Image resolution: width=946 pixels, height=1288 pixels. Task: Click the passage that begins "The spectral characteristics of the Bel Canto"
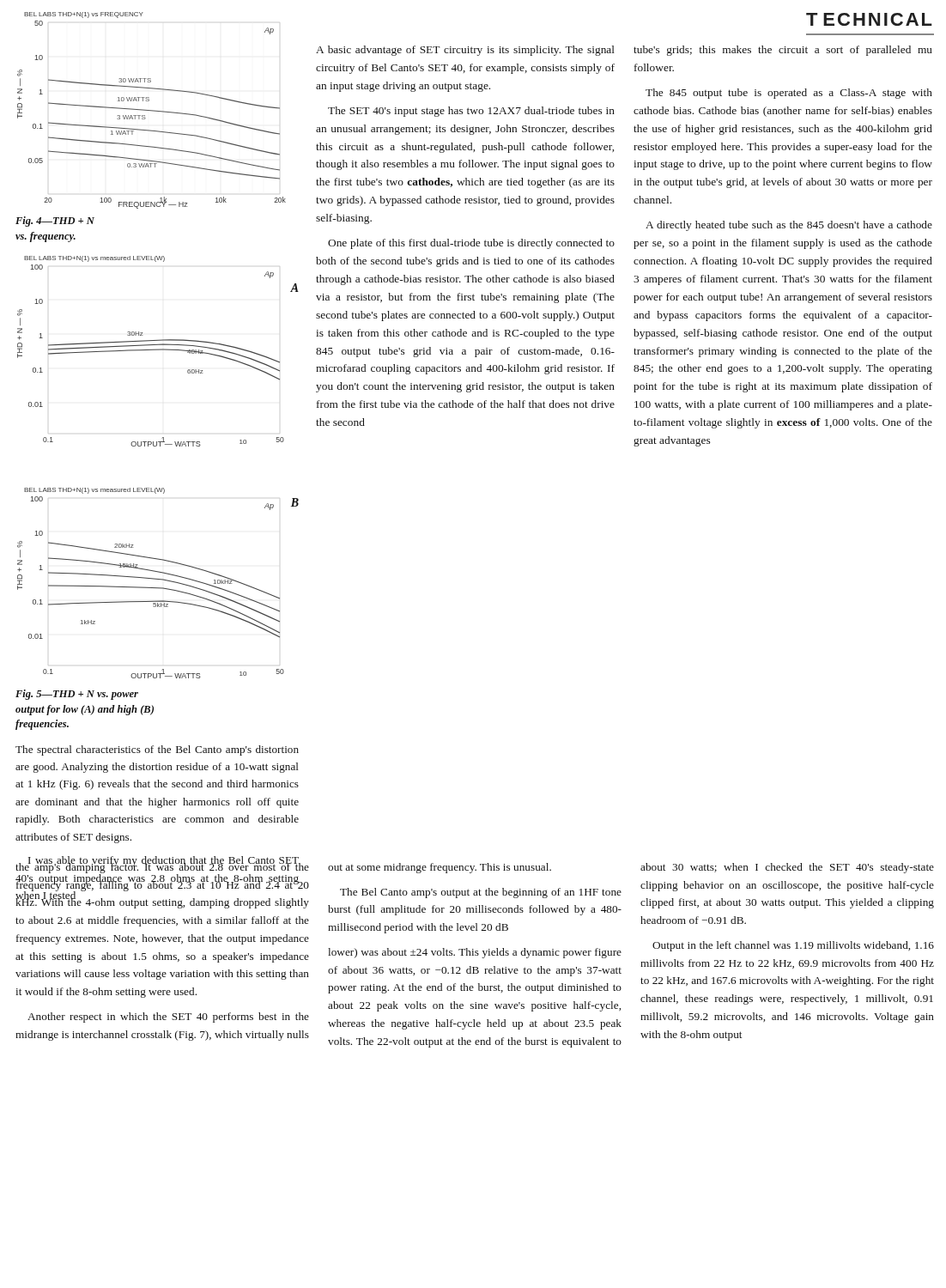[x=157, y=823]
